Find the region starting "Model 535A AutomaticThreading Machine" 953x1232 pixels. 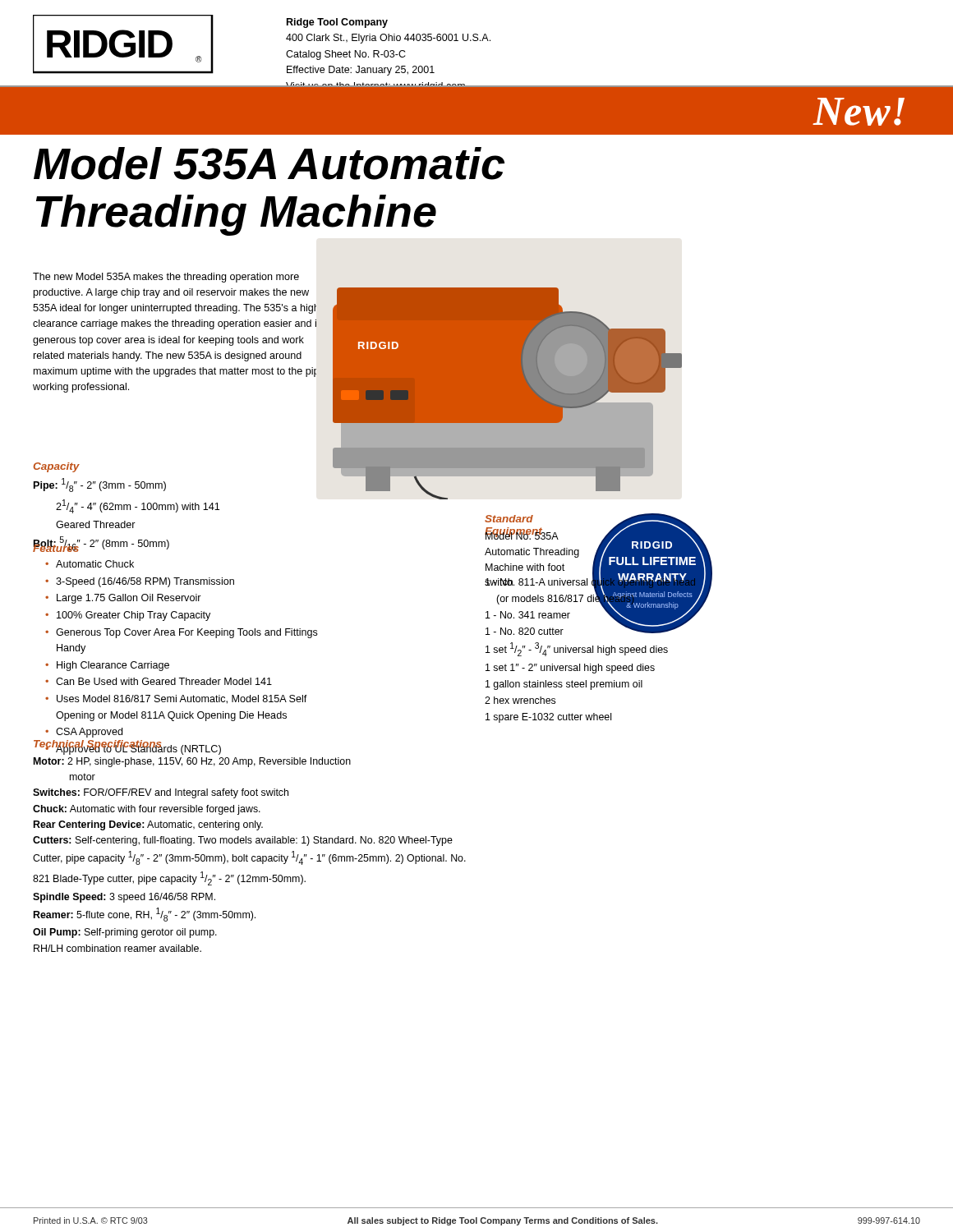click(476, 188)
